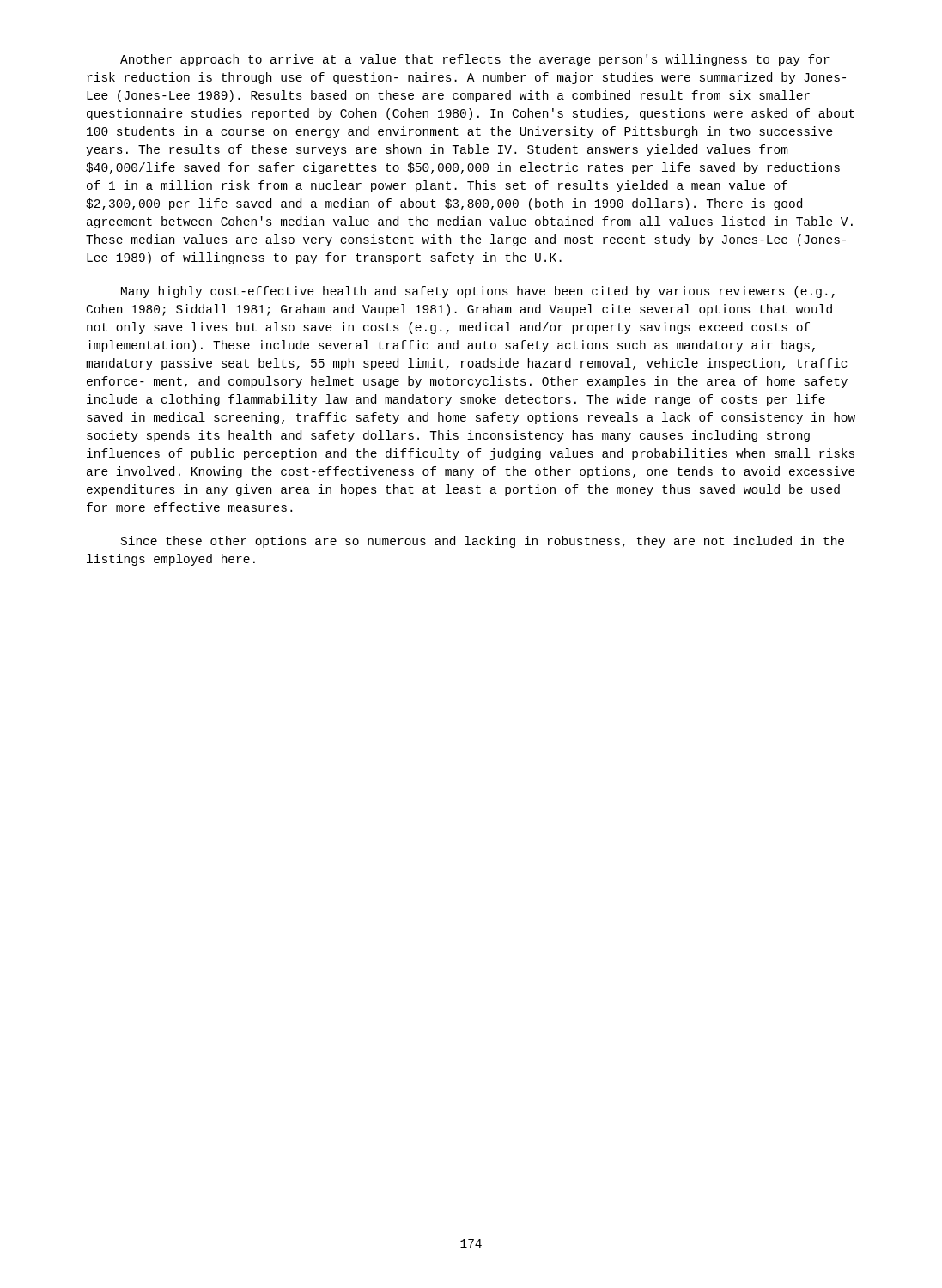
Task: Navigate to the text block starting "Since these other"
Action: [x=471, y=552]
